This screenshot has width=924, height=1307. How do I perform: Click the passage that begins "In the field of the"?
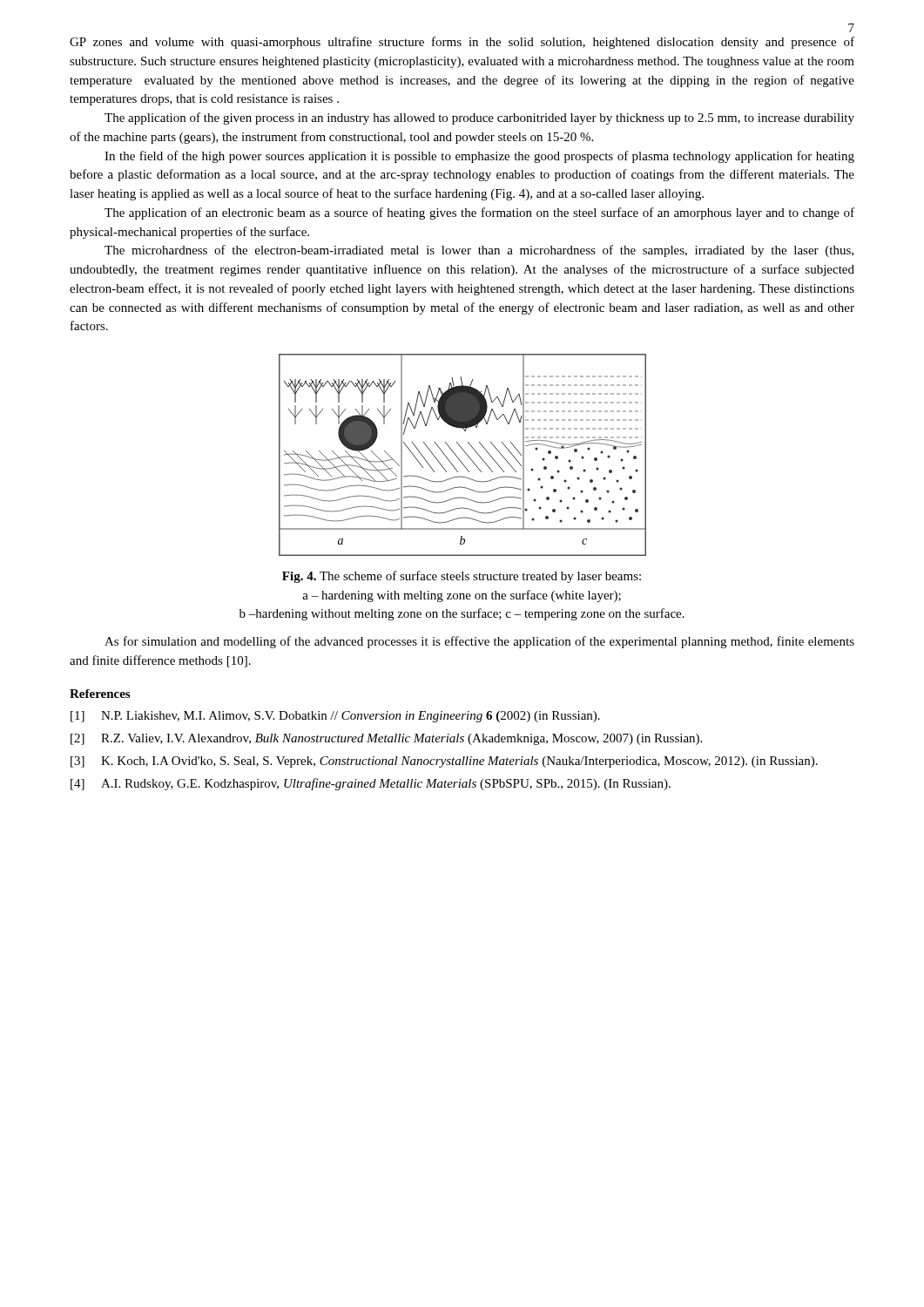tap(462, 175)
